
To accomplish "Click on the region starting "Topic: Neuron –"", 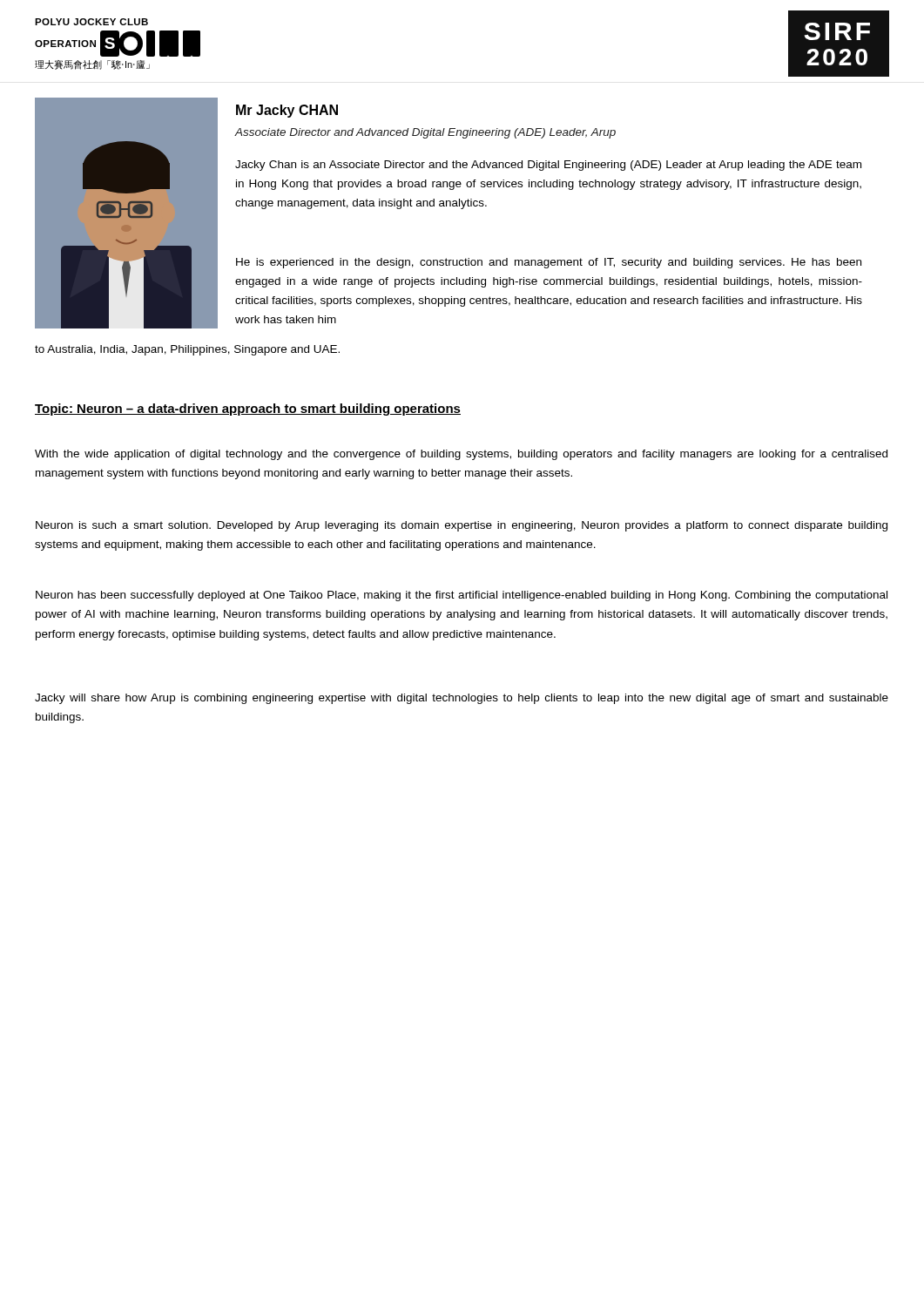I will 462,408.
